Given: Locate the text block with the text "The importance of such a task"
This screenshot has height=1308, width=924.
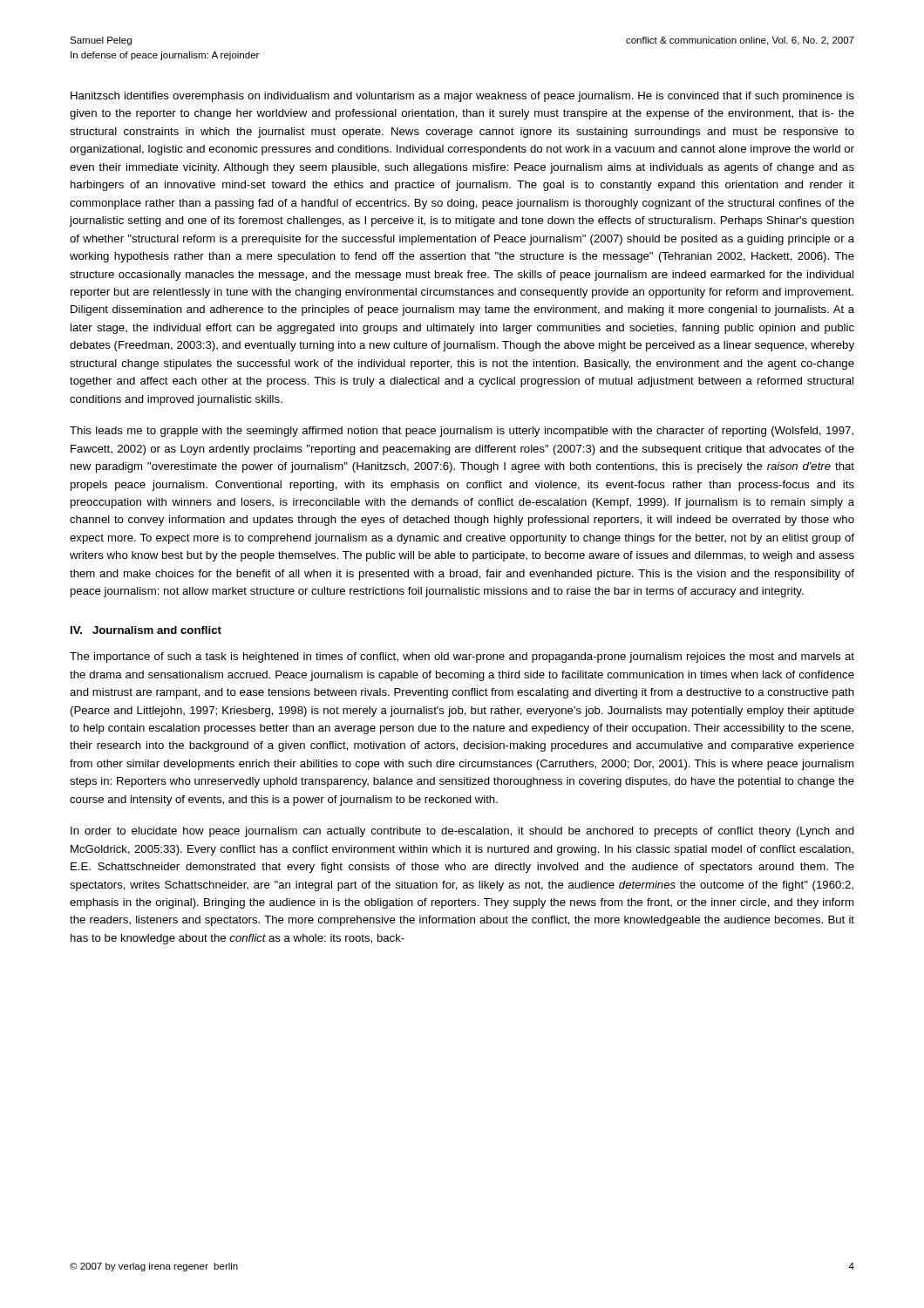Looking at the screenshot, I should pos(462,728).
